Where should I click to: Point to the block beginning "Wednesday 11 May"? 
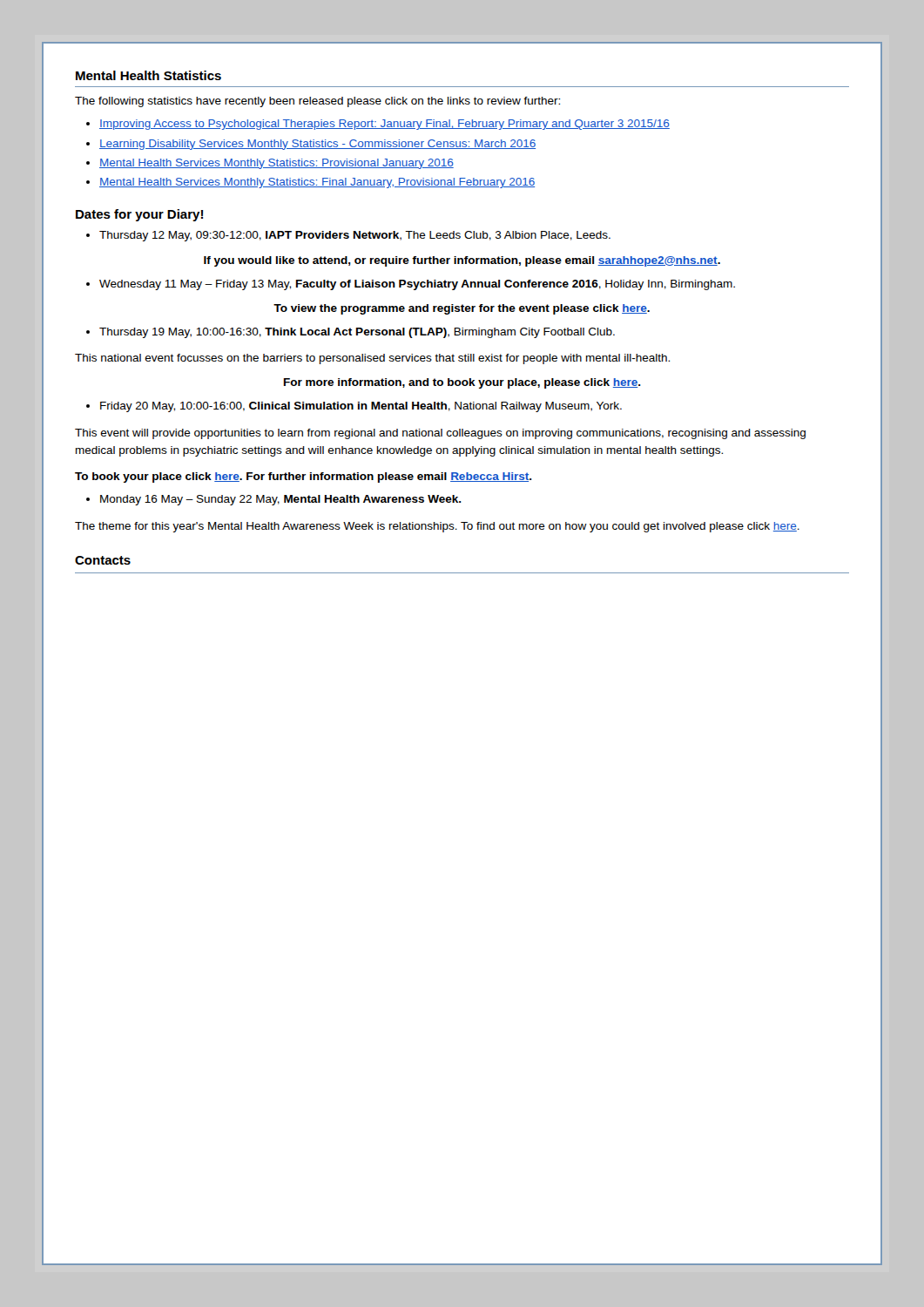(x=418, y=283)
